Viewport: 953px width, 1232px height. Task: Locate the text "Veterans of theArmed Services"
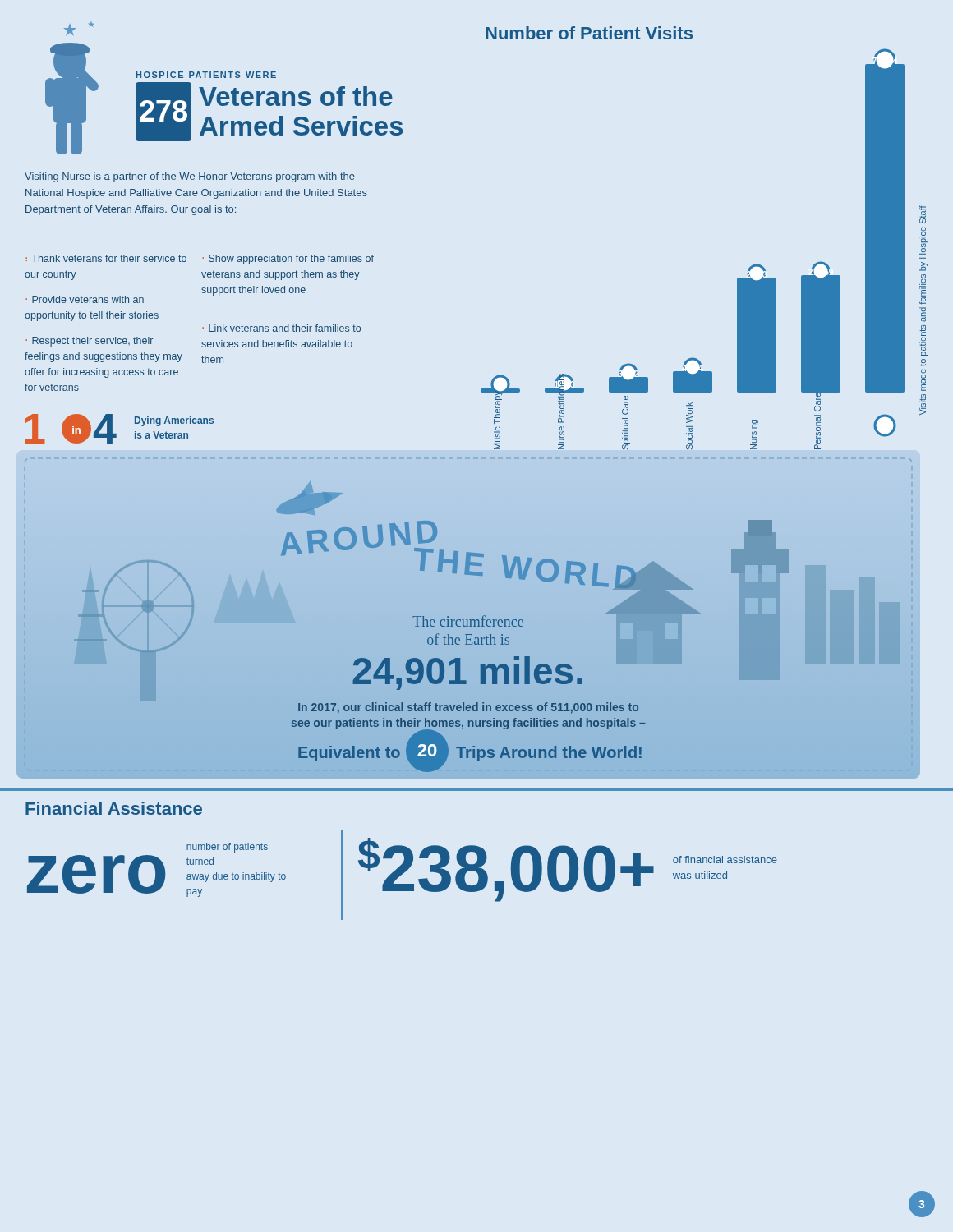point(301,112)
